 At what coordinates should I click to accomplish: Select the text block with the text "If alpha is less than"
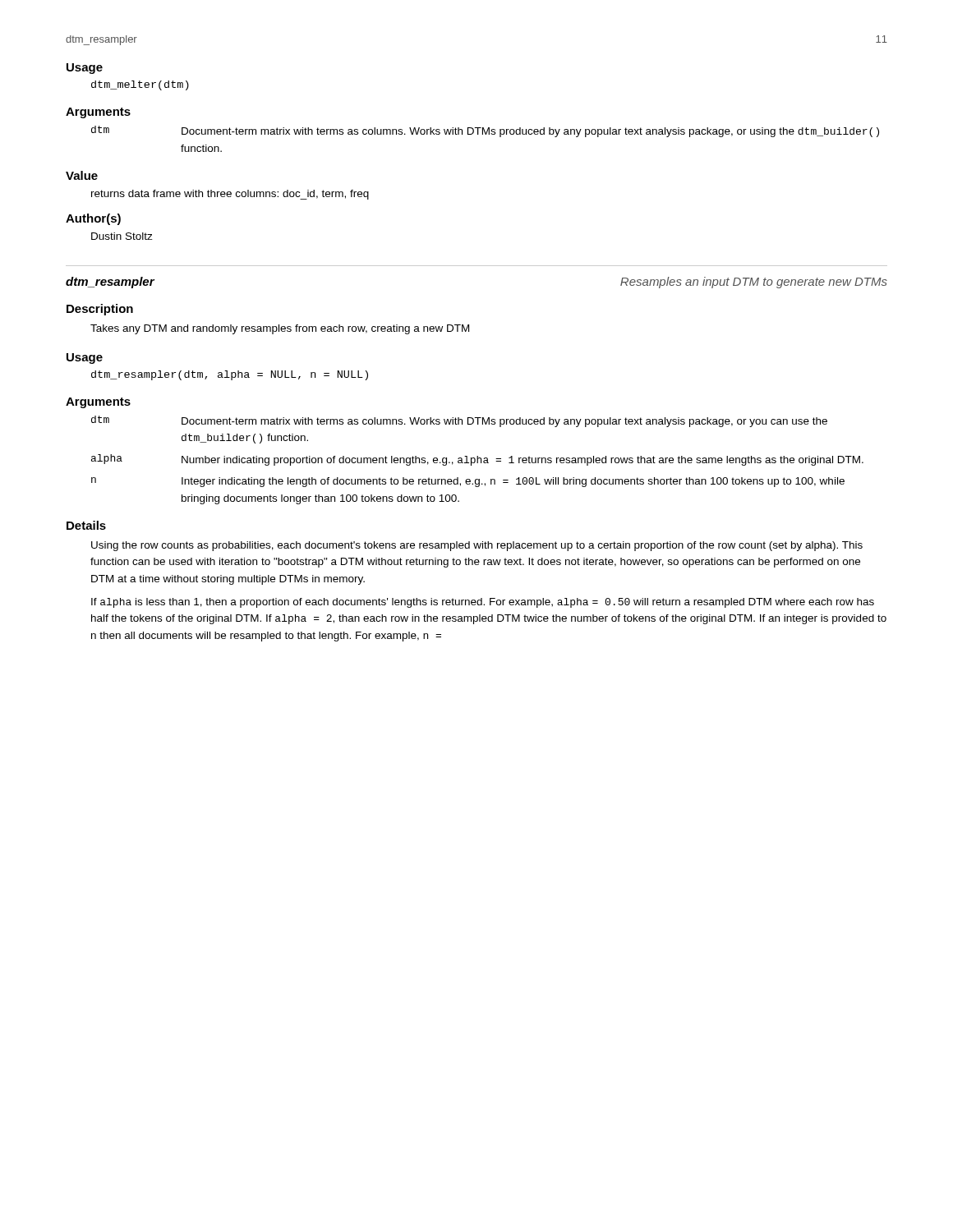click(x=488, y=619)
